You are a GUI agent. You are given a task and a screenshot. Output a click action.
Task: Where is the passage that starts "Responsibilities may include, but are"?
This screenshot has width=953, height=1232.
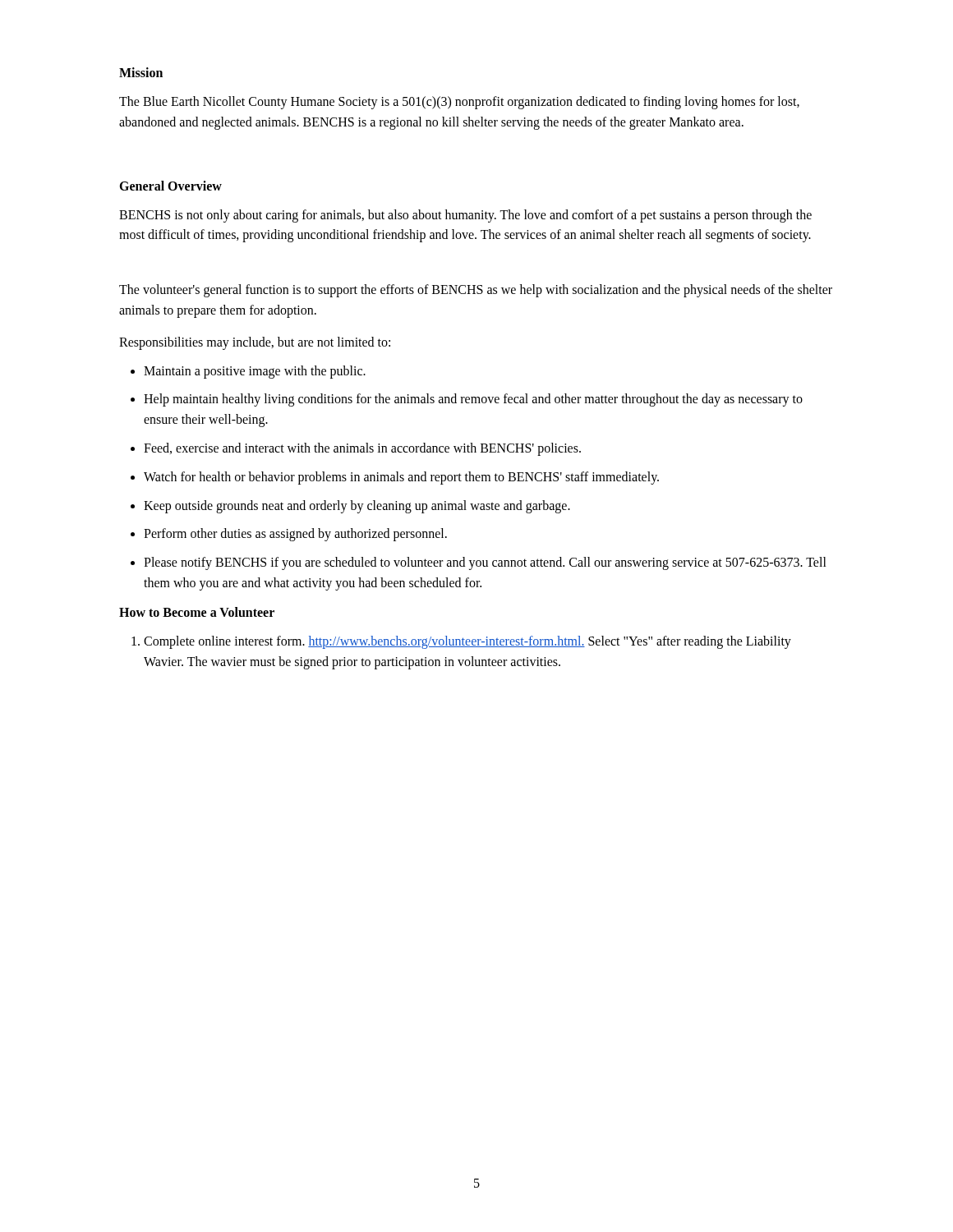[x=255, y=342]
